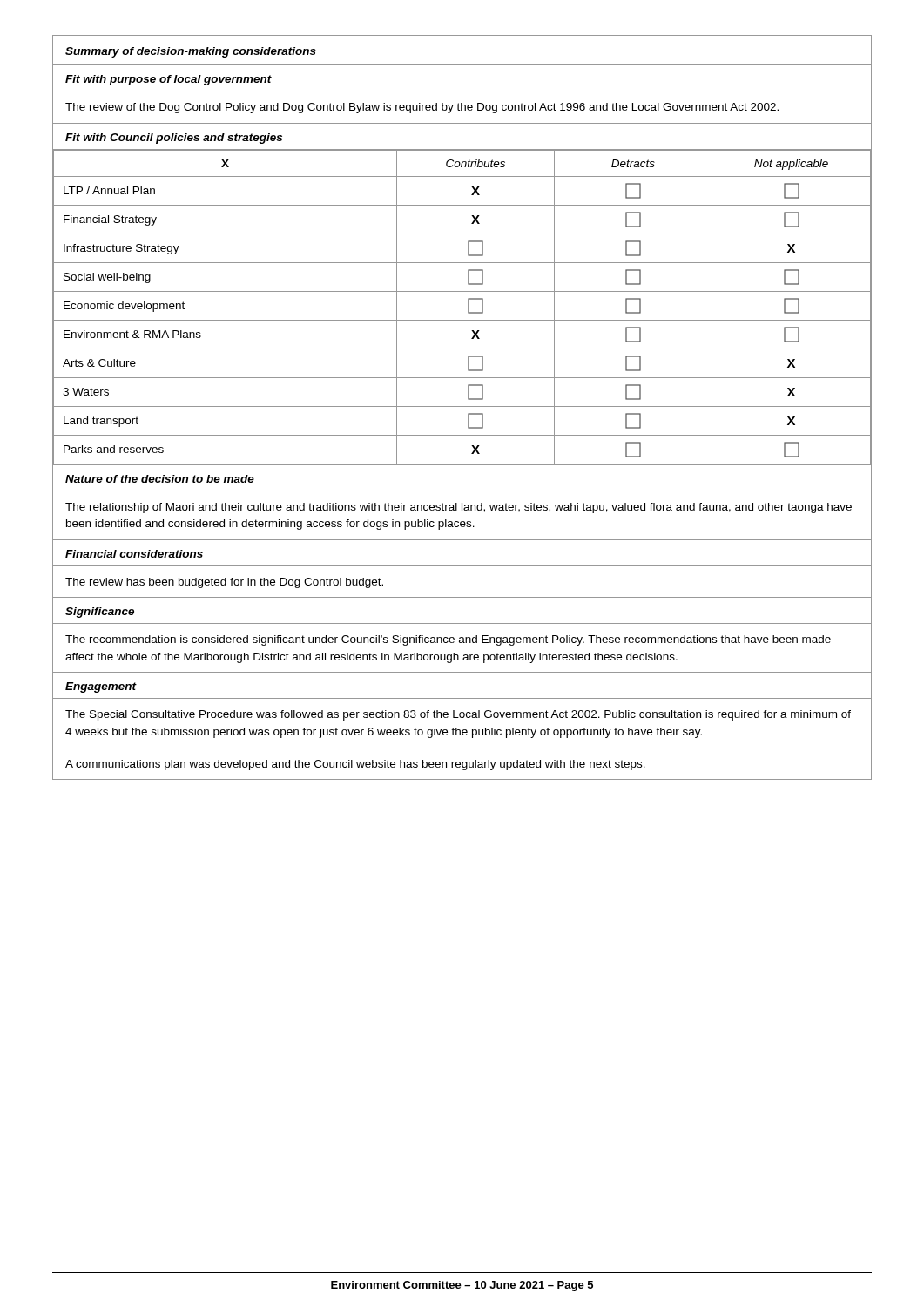Select the text block starting "Summary of decision-making"

pos(191,51)
